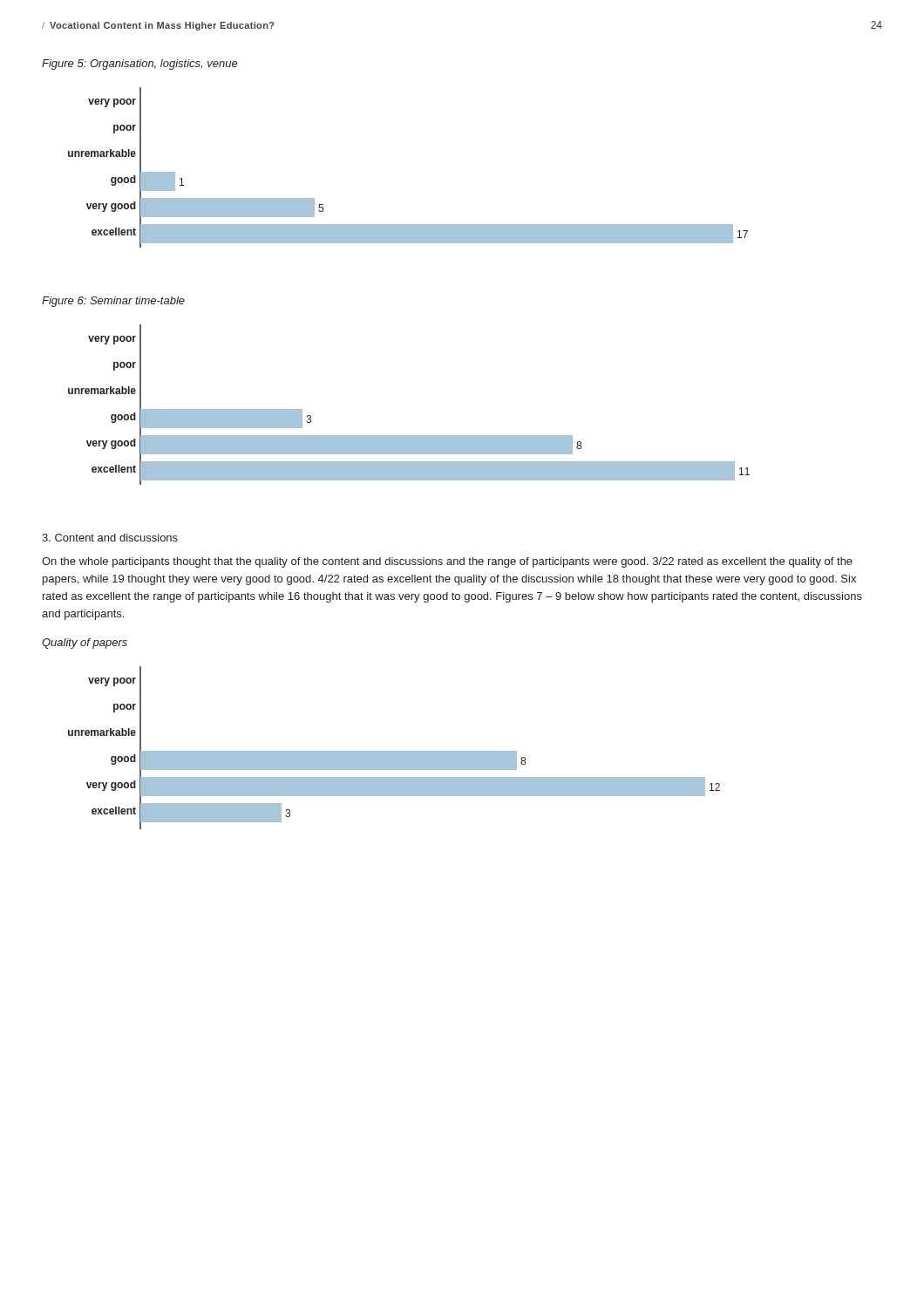Navigate to the element starting "Figure 6: Seminar"
Viewport: 924px width, 1308px height.
pos(113,300)
